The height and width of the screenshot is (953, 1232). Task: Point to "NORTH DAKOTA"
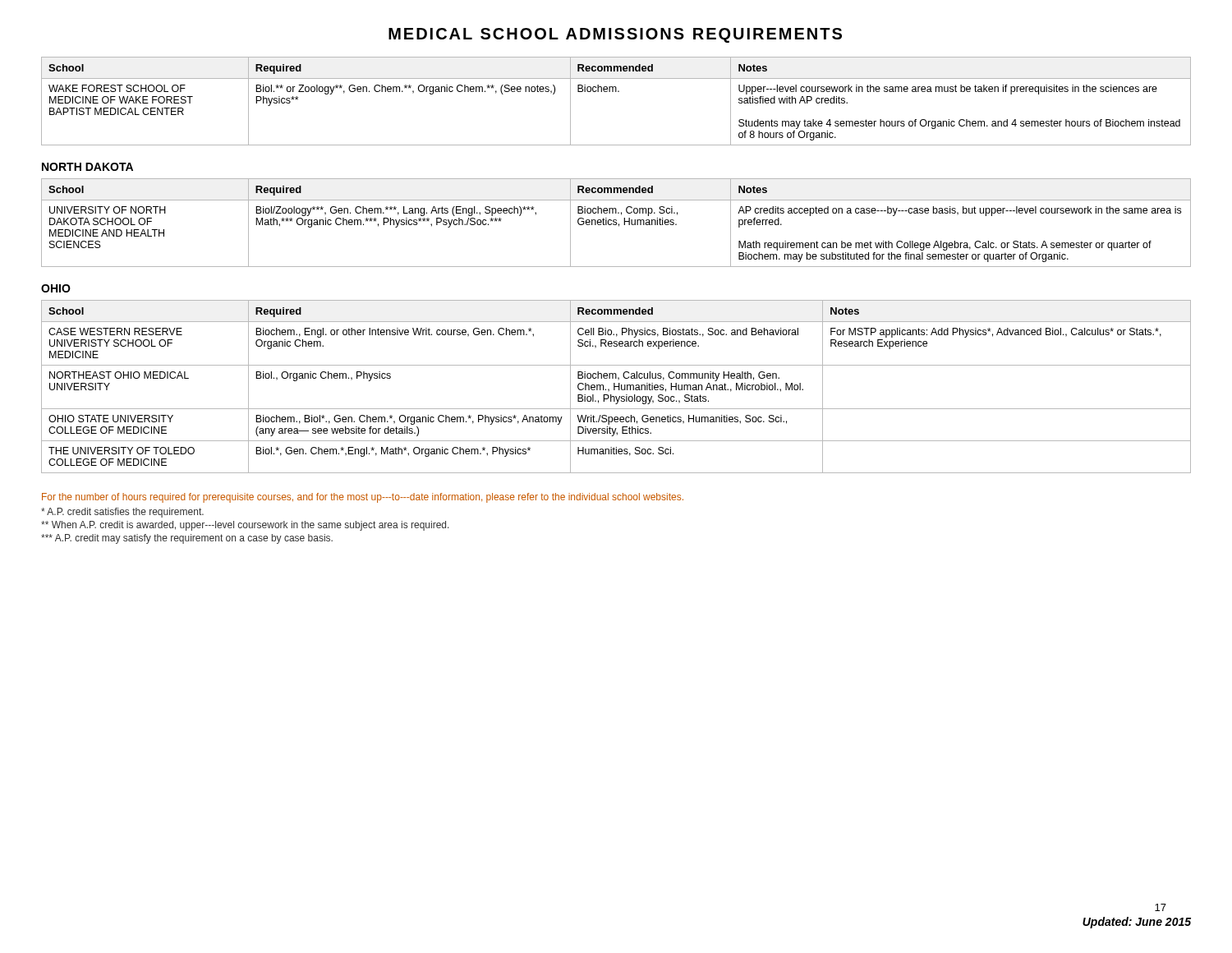[616, 167]
